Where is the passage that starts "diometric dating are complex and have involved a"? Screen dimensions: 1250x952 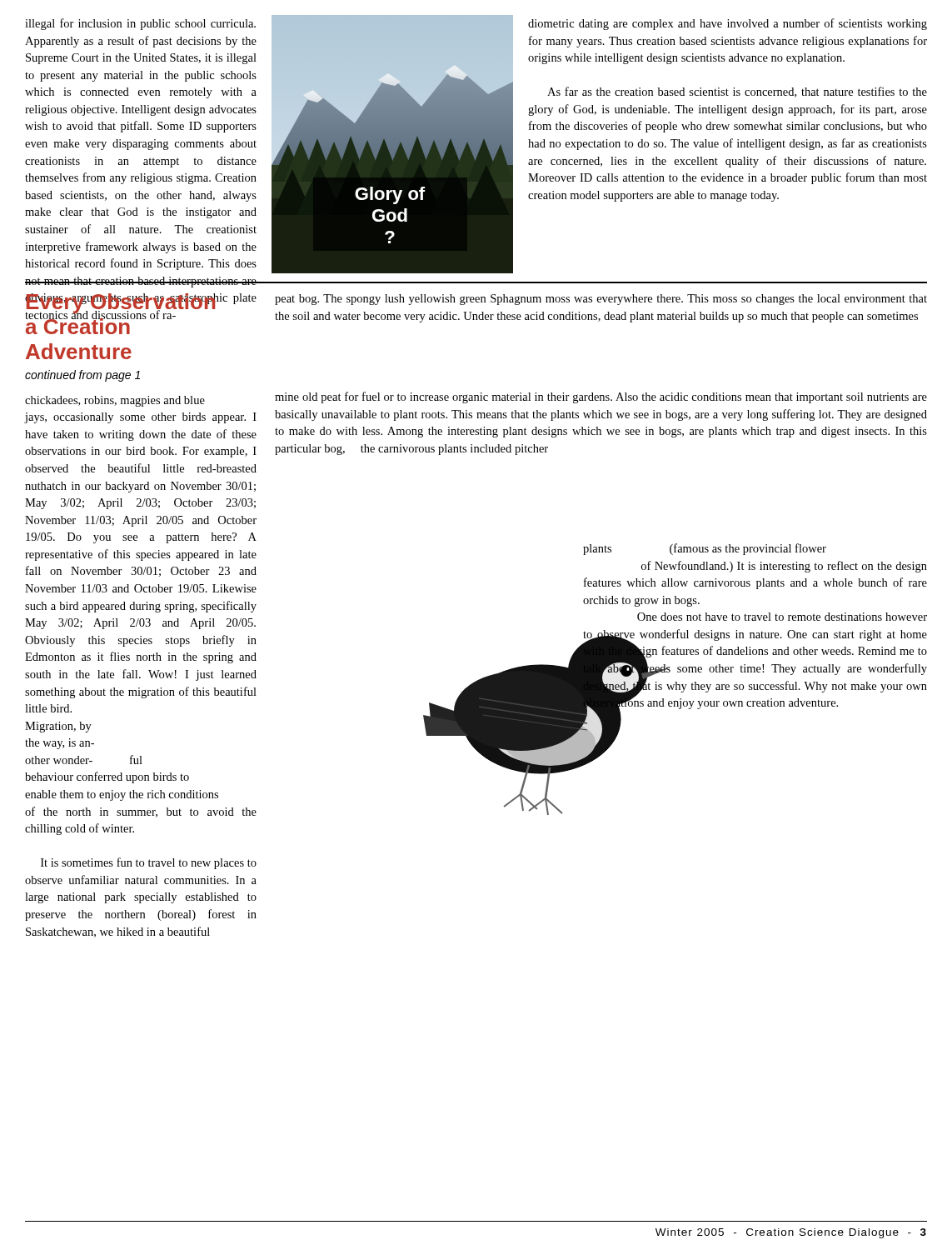[728, 109]
